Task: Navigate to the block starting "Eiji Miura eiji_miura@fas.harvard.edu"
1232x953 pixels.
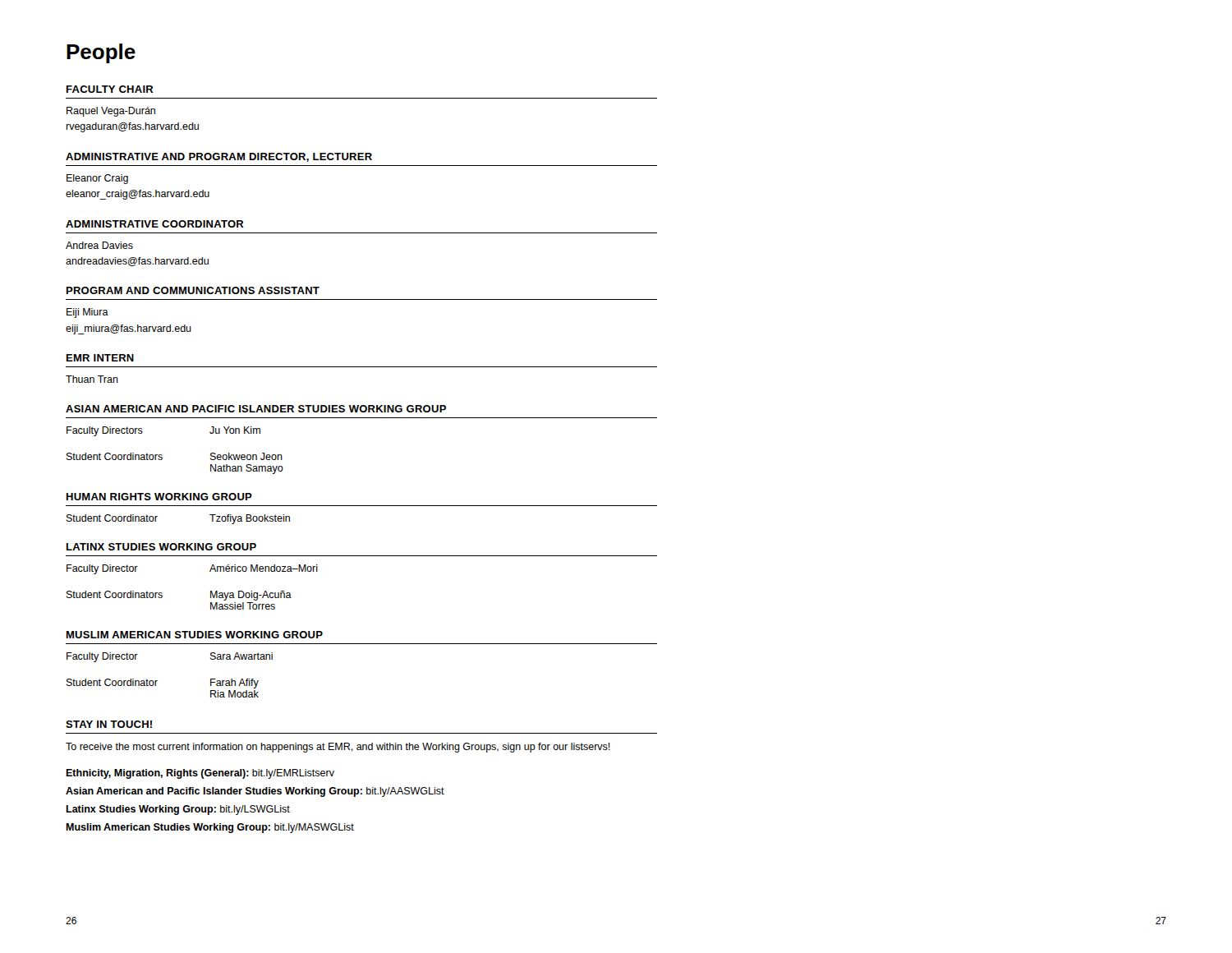Action: click(129, 320)
